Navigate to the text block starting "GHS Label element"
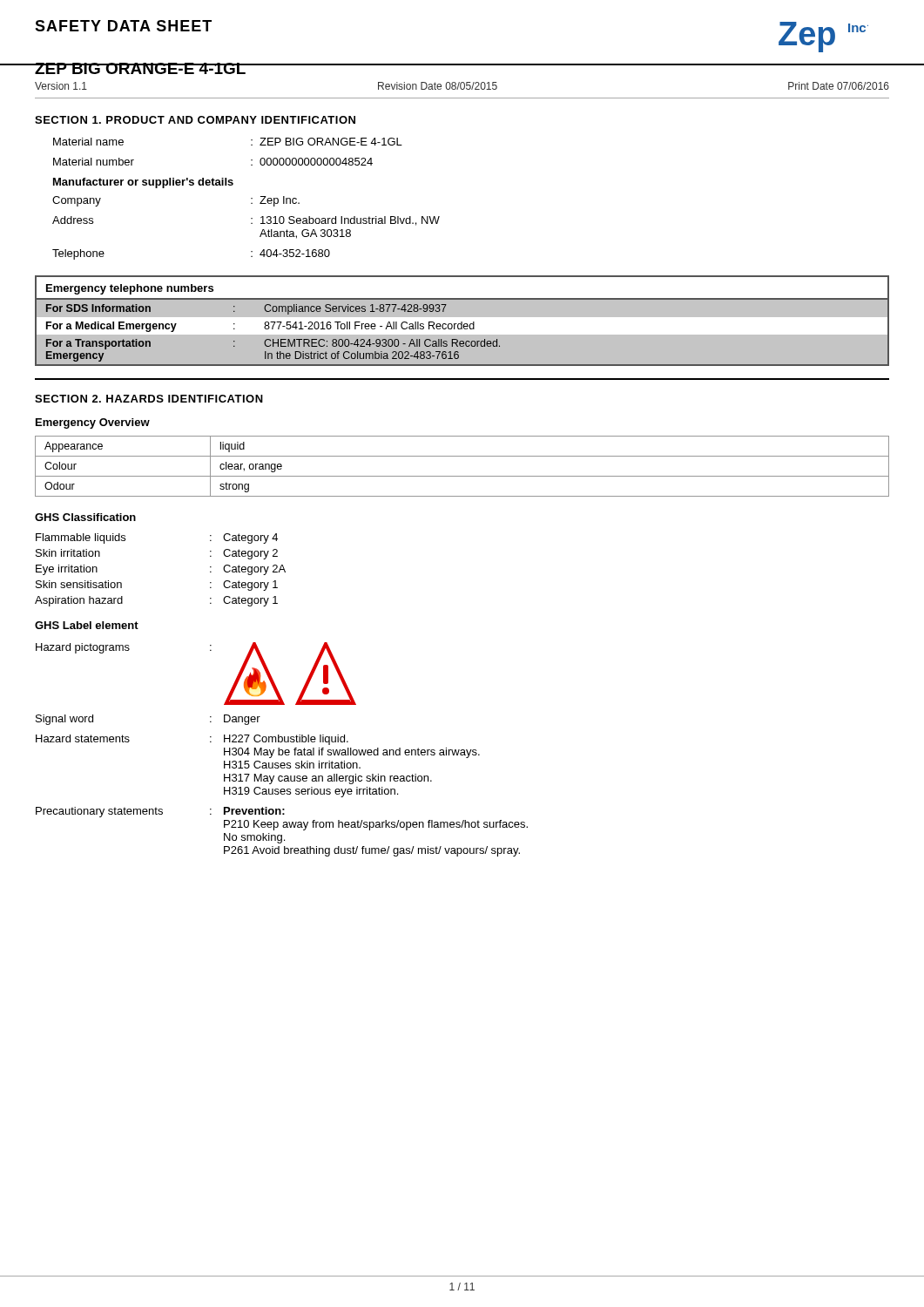The width and height of the screenshot is (924, 1307). pos(86,625)
